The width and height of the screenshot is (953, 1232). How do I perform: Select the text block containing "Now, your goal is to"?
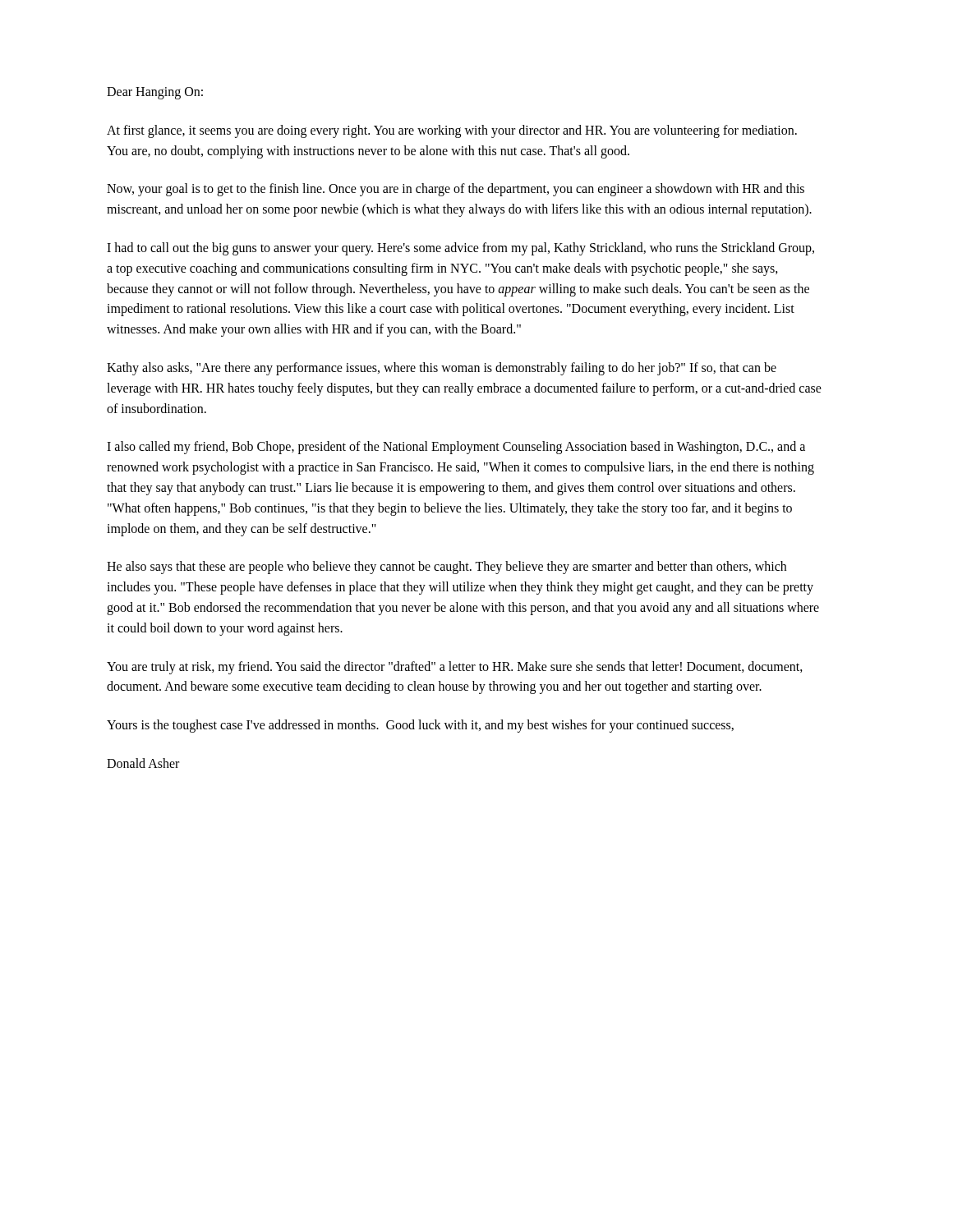click(x=459, y=199)
